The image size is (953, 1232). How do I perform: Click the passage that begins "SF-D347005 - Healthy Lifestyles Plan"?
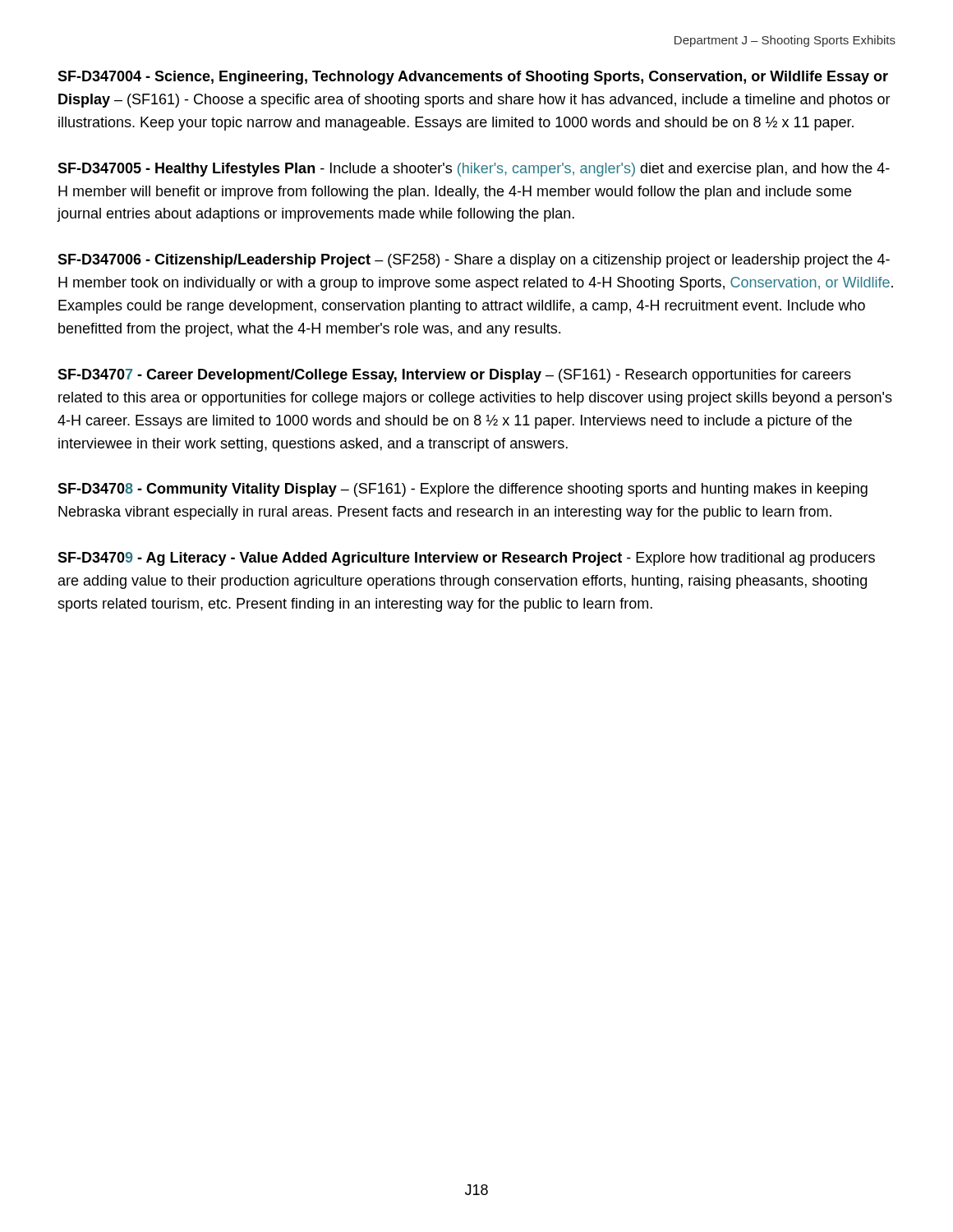(476, 192)
